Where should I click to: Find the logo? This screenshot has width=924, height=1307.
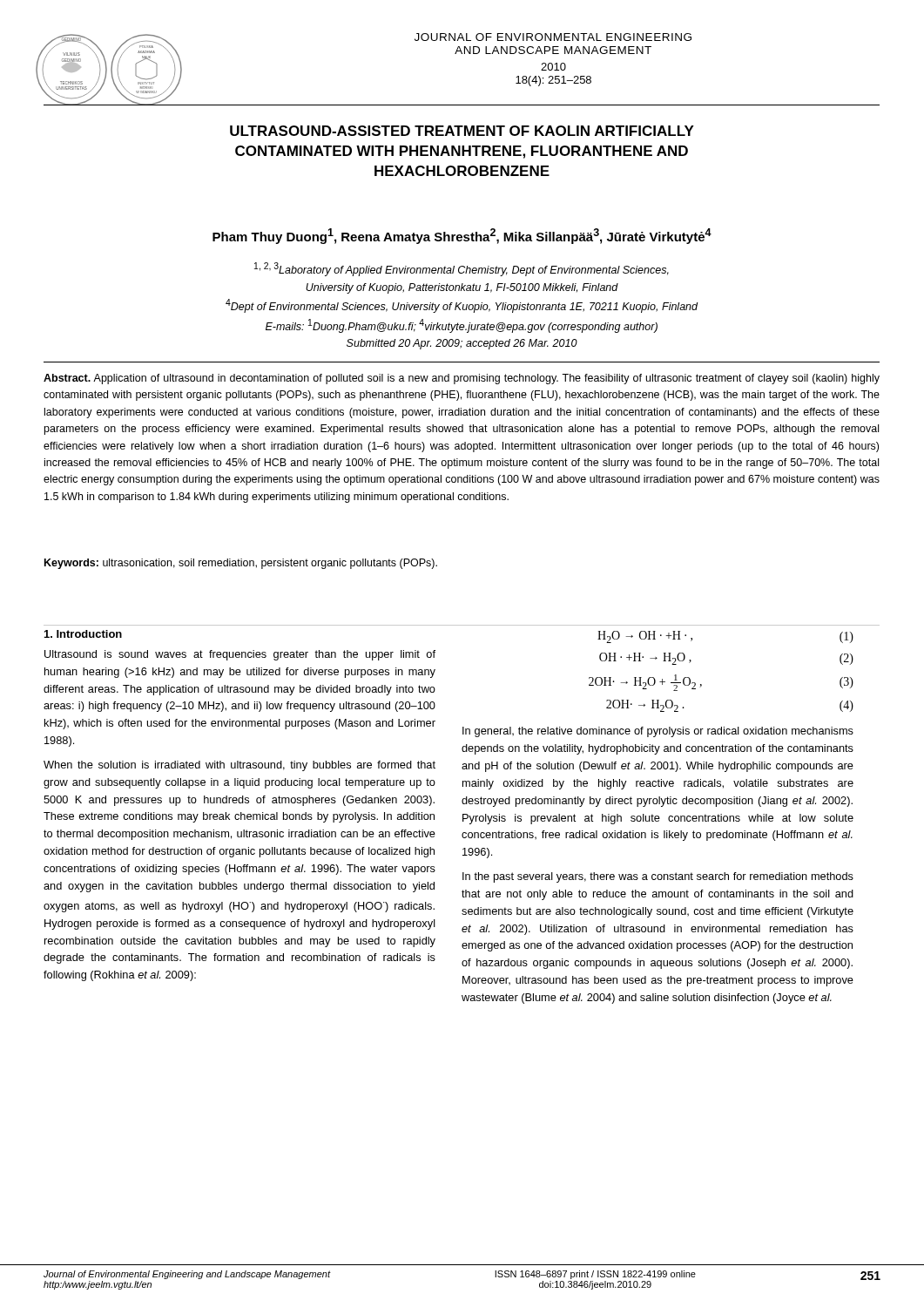coord(113,69)
